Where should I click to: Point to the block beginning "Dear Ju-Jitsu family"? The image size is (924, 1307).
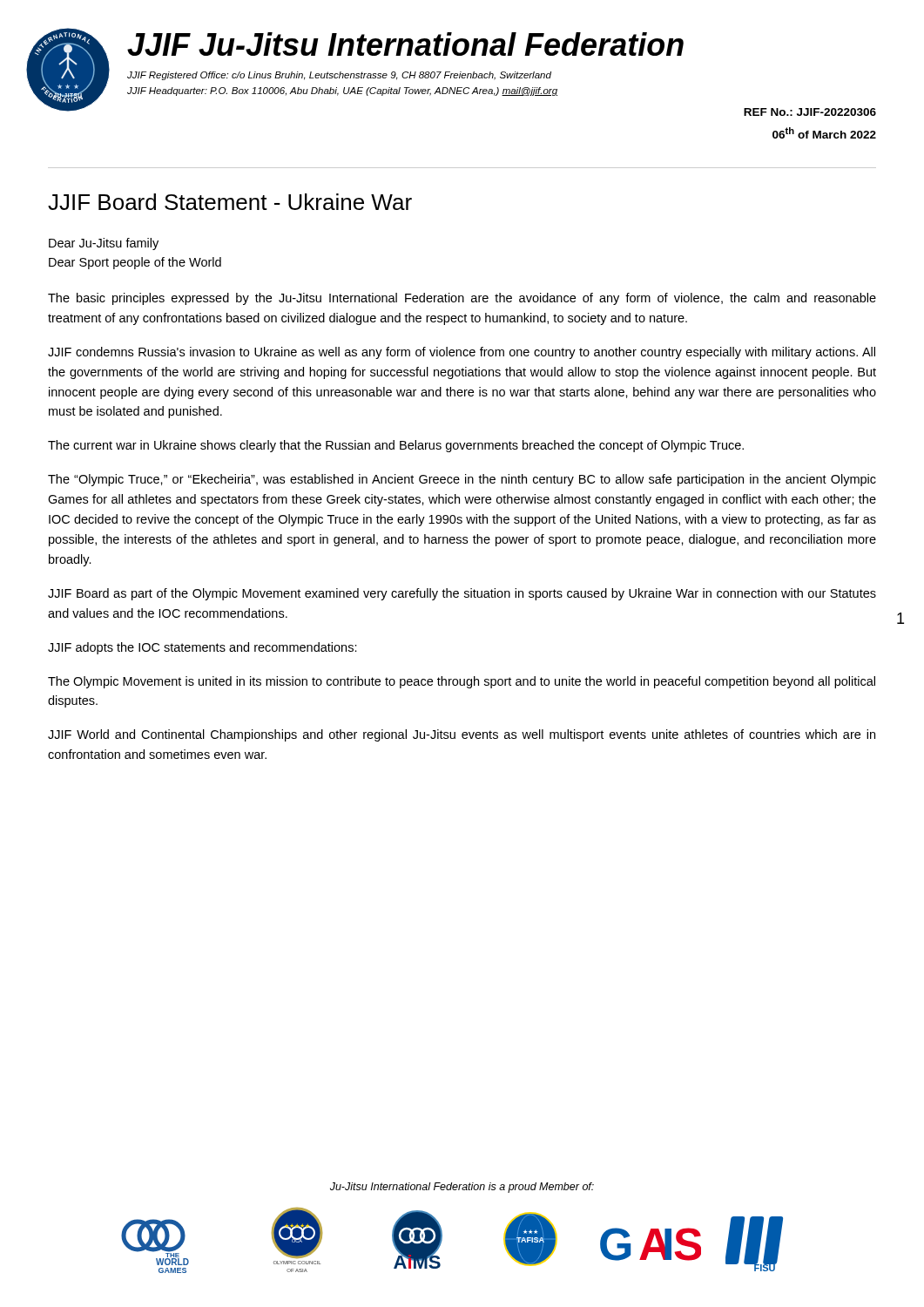click(135, 253)
